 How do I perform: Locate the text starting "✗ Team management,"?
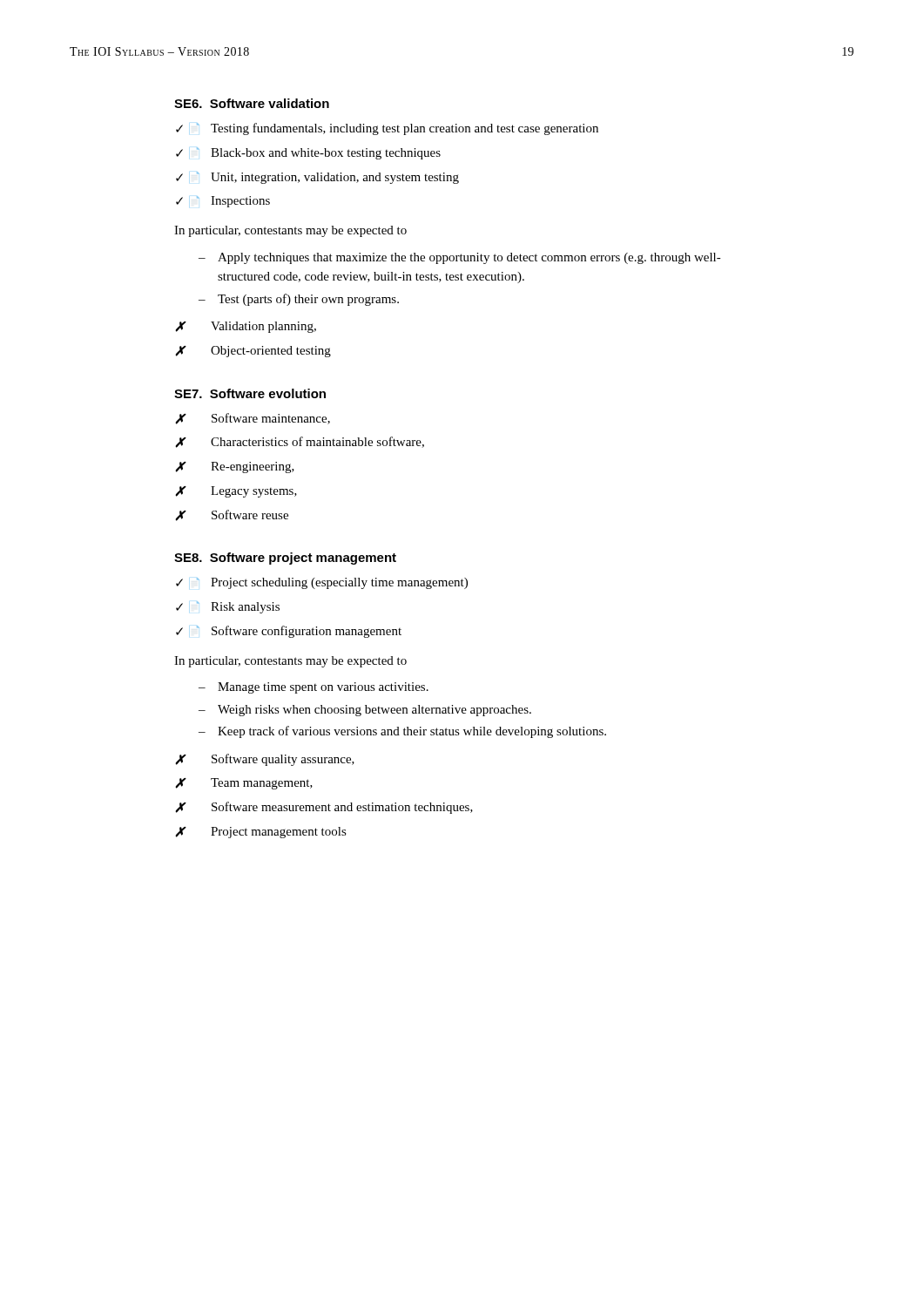tap(244, 784)
